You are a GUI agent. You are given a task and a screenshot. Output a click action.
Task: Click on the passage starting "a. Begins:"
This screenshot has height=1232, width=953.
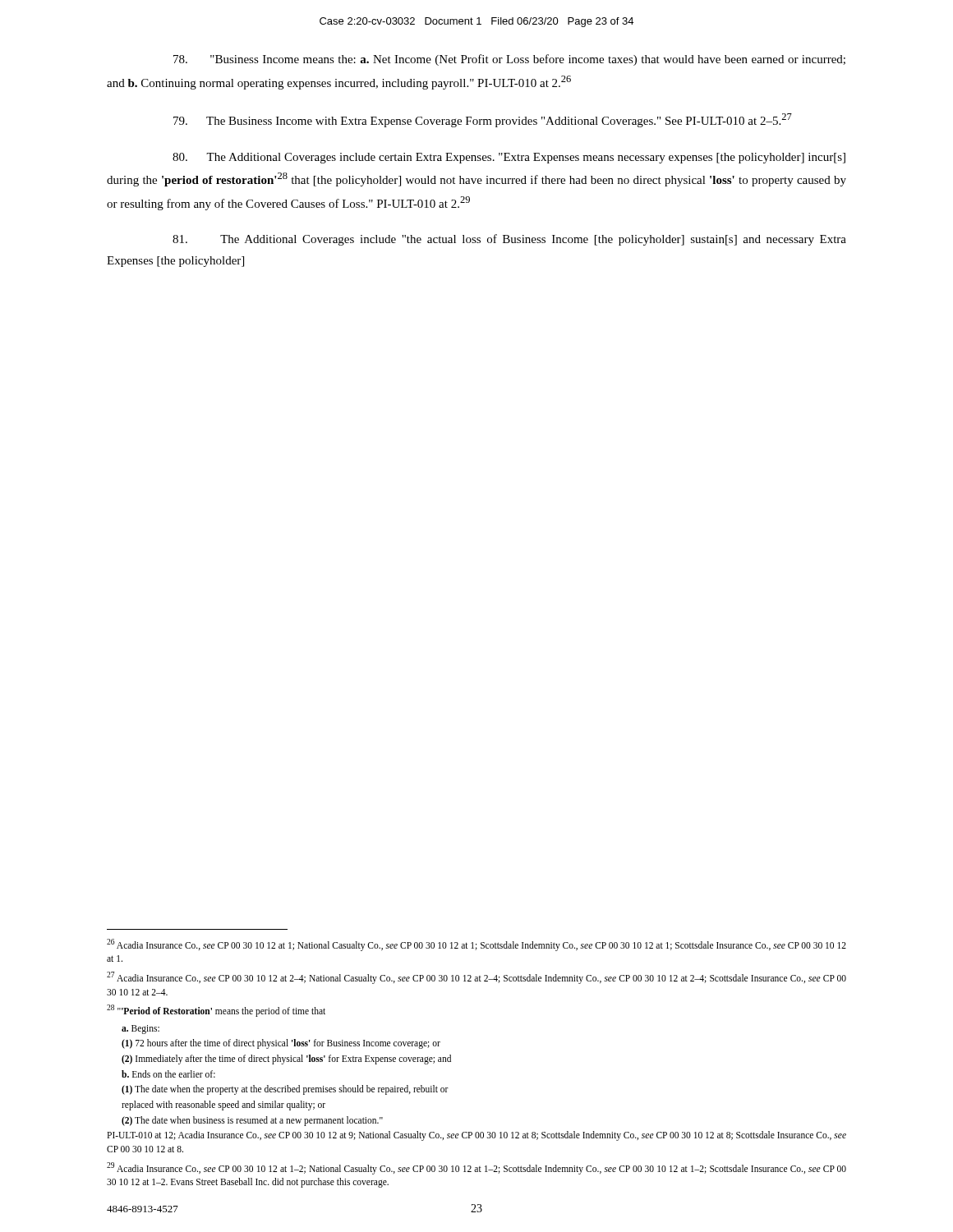tap(141, 1028)
